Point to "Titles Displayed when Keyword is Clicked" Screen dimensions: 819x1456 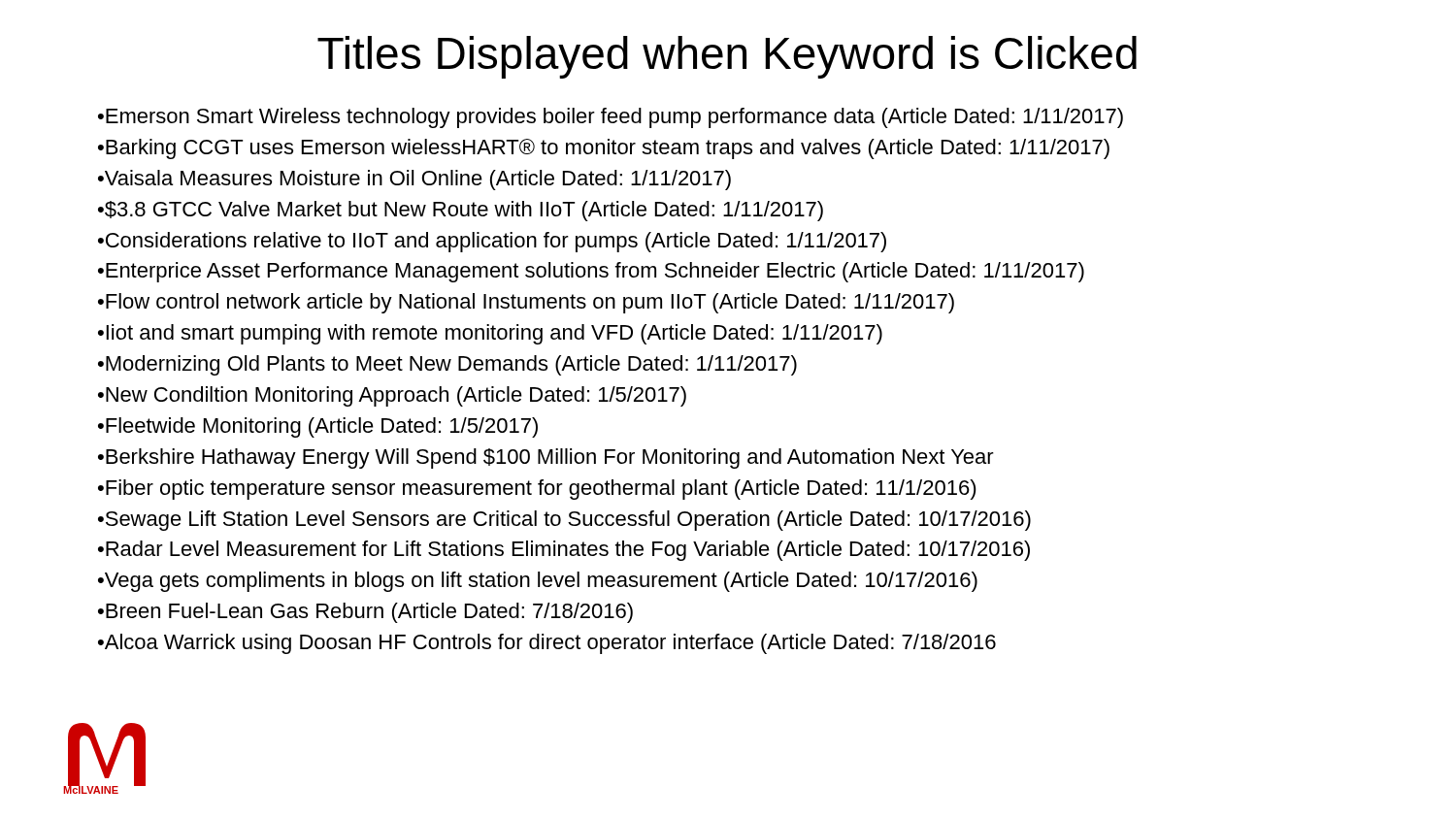pos(728,53)
